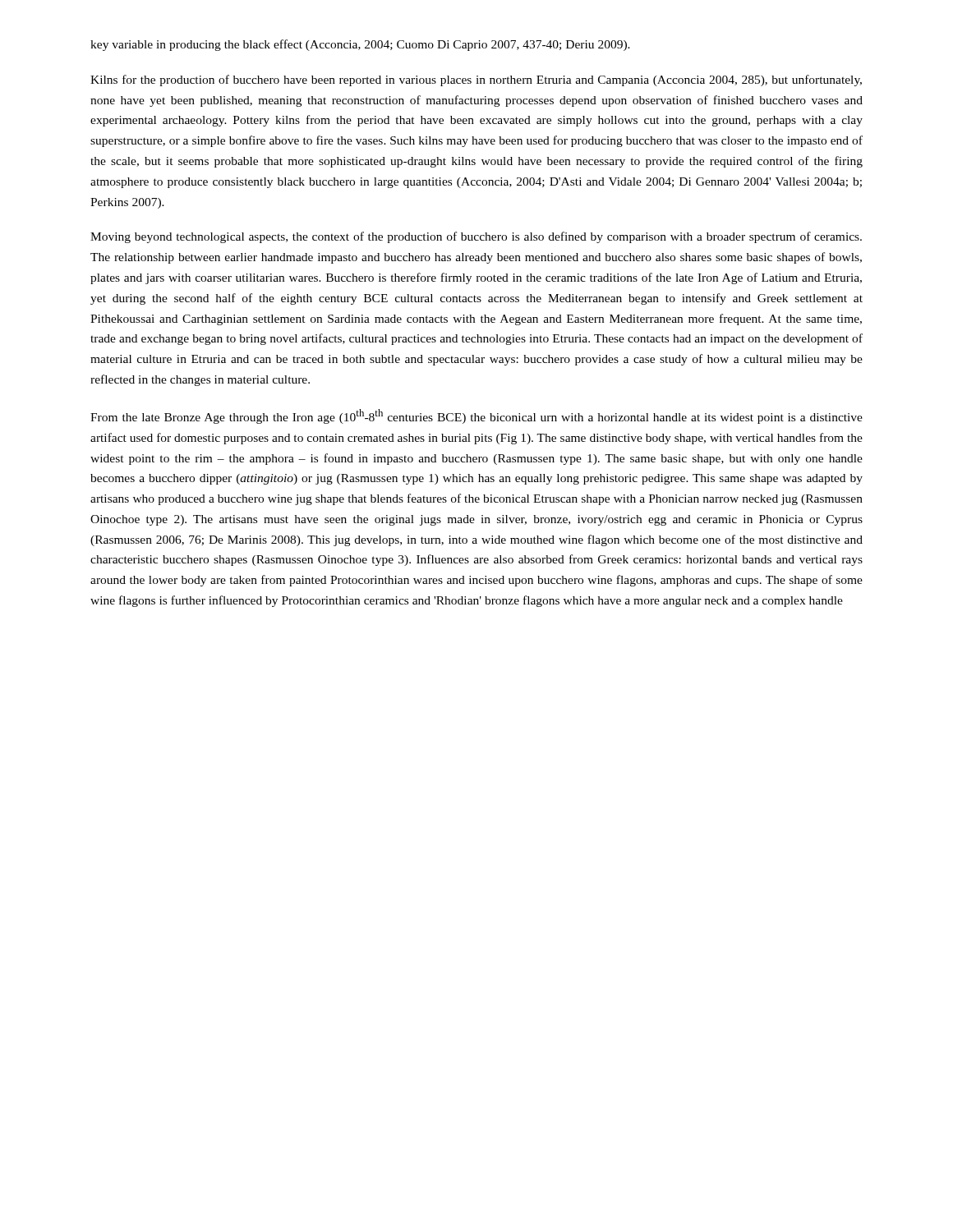Point to the block beginning "Moving beyond technological aspects,"
Image resolution: width=953 pixels, height=1232 pixels.
(476, 308)
